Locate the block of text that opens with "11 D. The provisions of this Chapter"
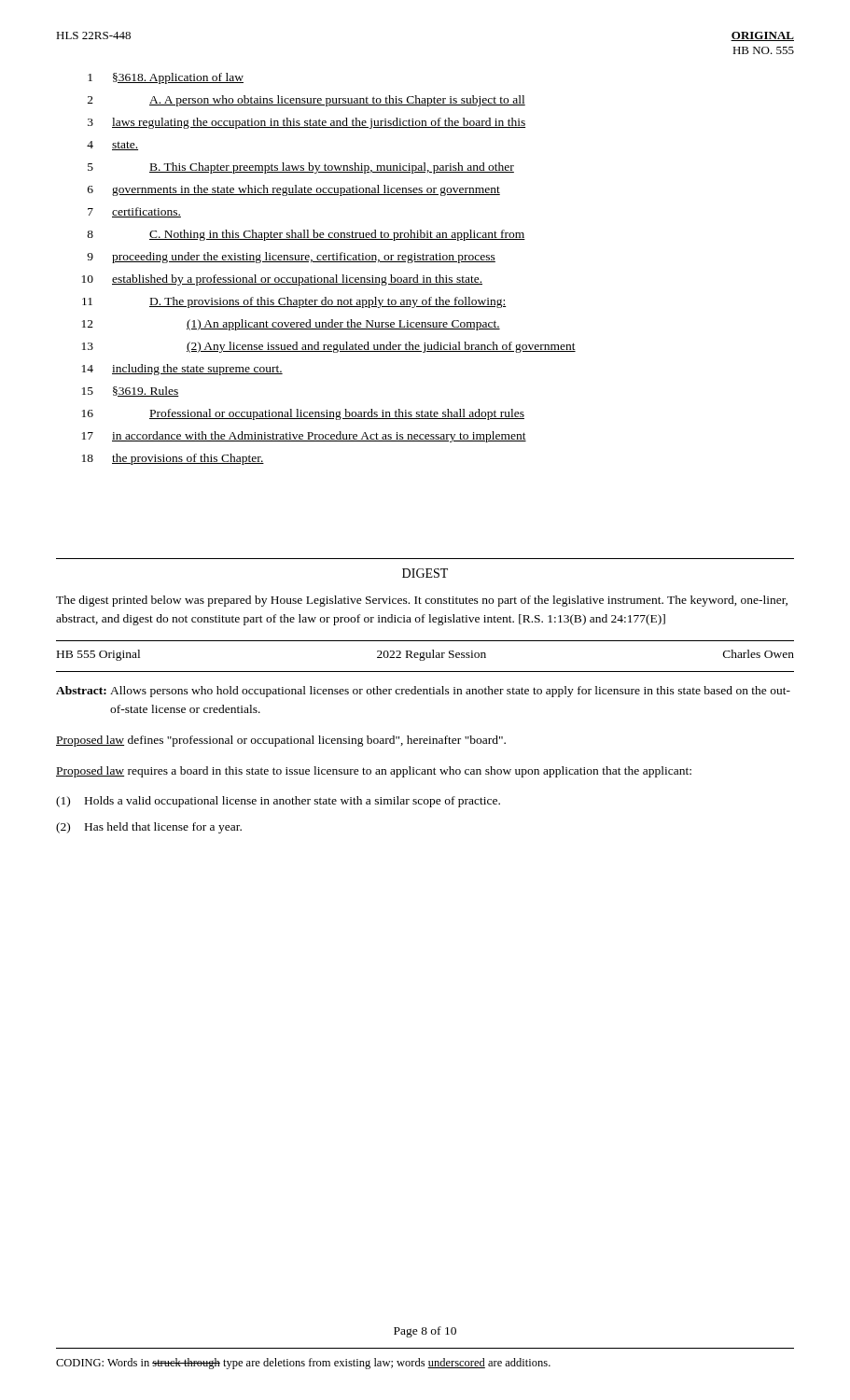The width and height of the screenshot is (850, 1400). (x=425, y=301)
